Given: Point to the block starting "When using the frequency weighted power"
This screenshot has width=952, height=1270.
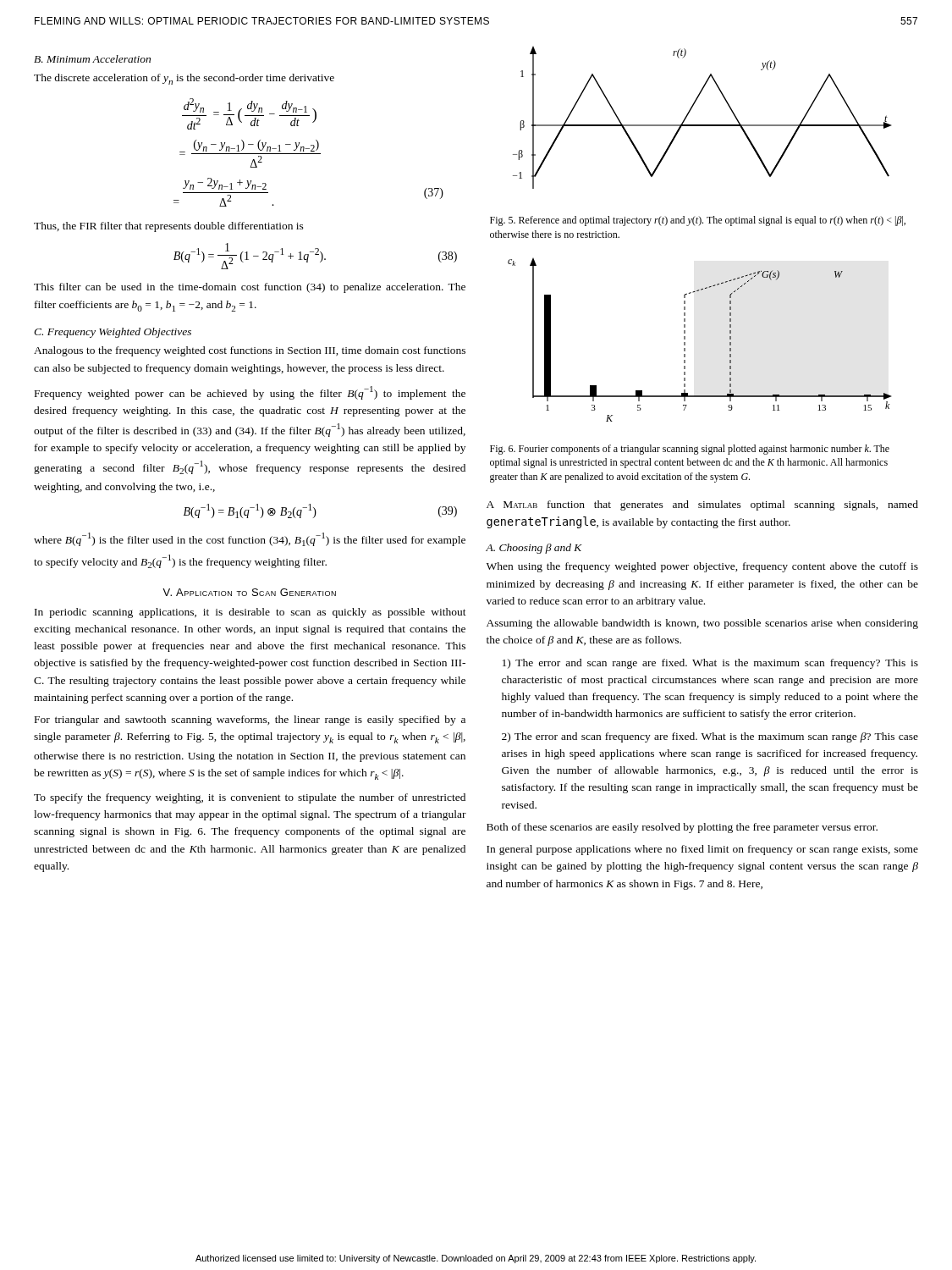Looking at the screenshot, I should [x=702, y=584].
